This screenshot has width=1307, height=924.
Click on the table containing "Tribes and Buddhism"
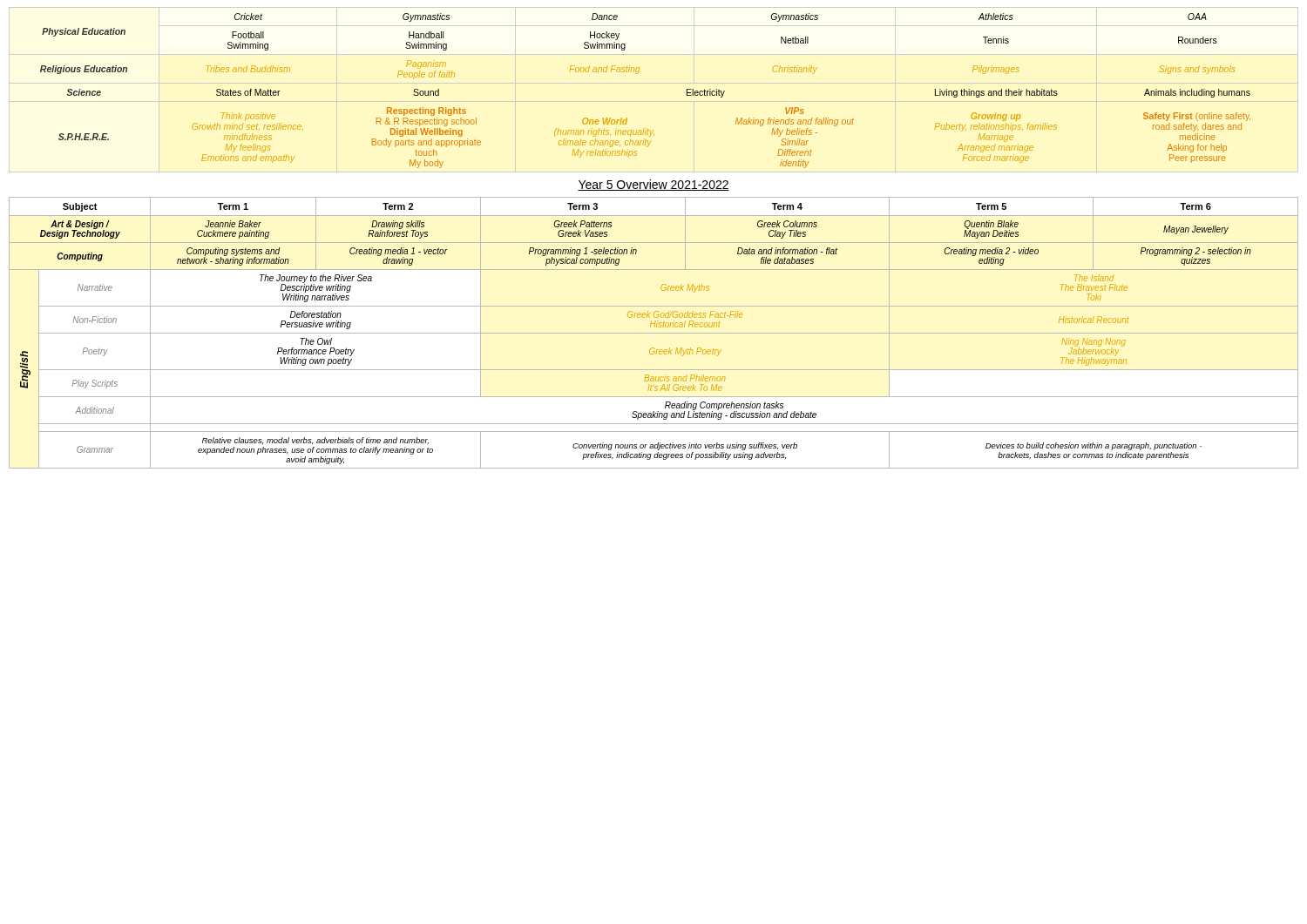(x=654, y=90)
